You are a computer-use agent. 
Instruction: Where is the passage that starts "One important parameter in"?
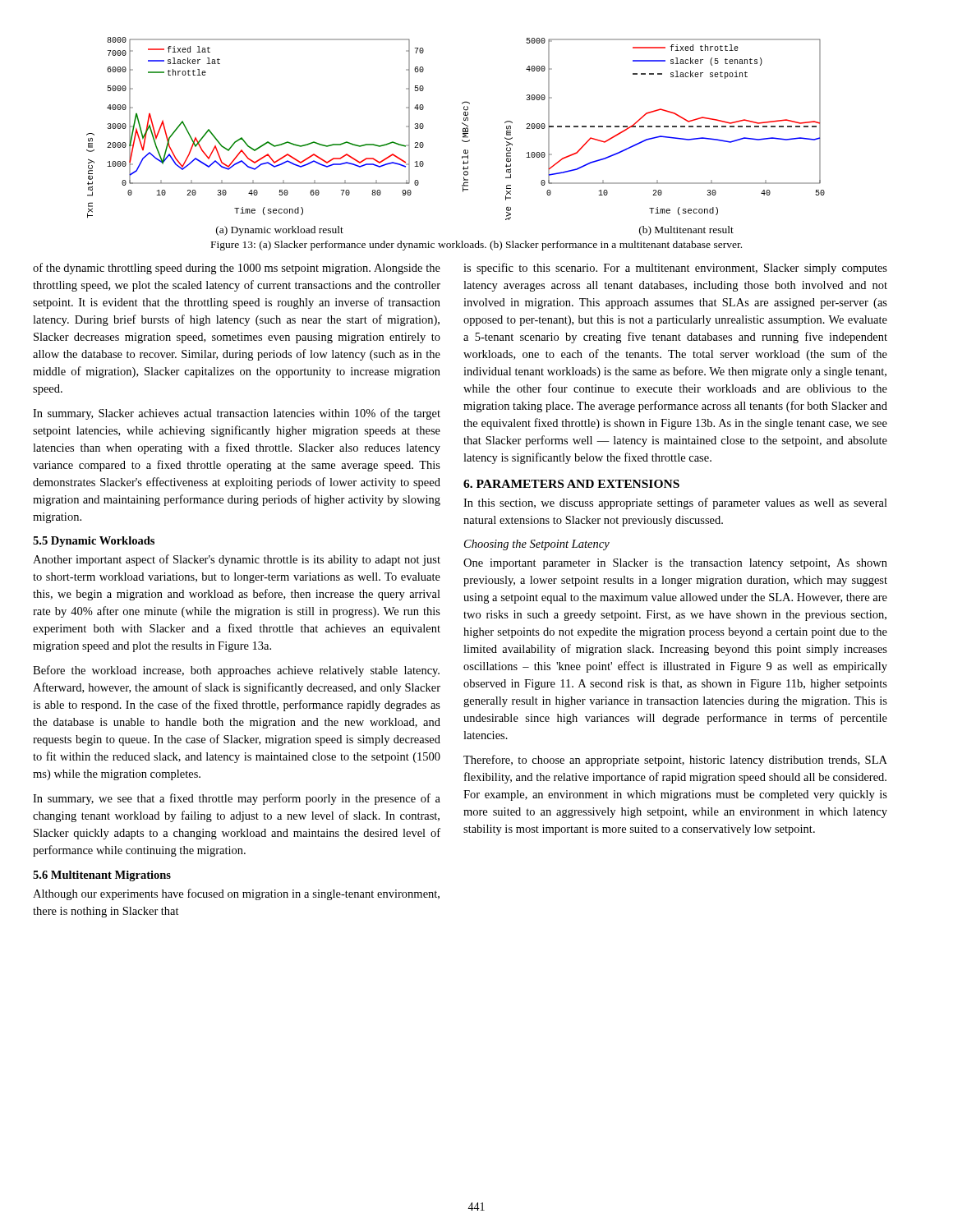[x=675, y=650]
